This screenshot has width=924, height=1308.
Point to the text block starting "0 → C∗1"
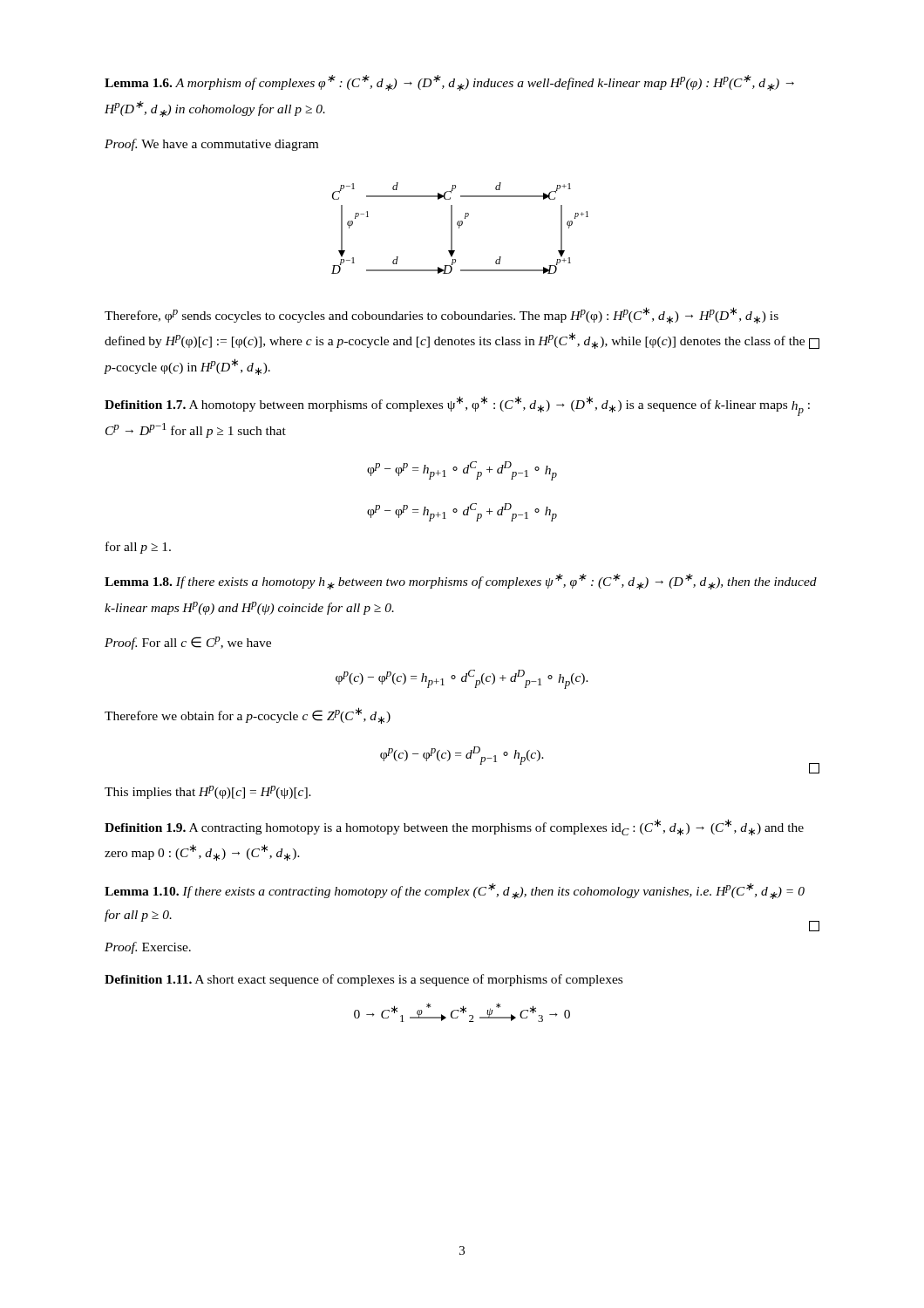pos(462,1013)
